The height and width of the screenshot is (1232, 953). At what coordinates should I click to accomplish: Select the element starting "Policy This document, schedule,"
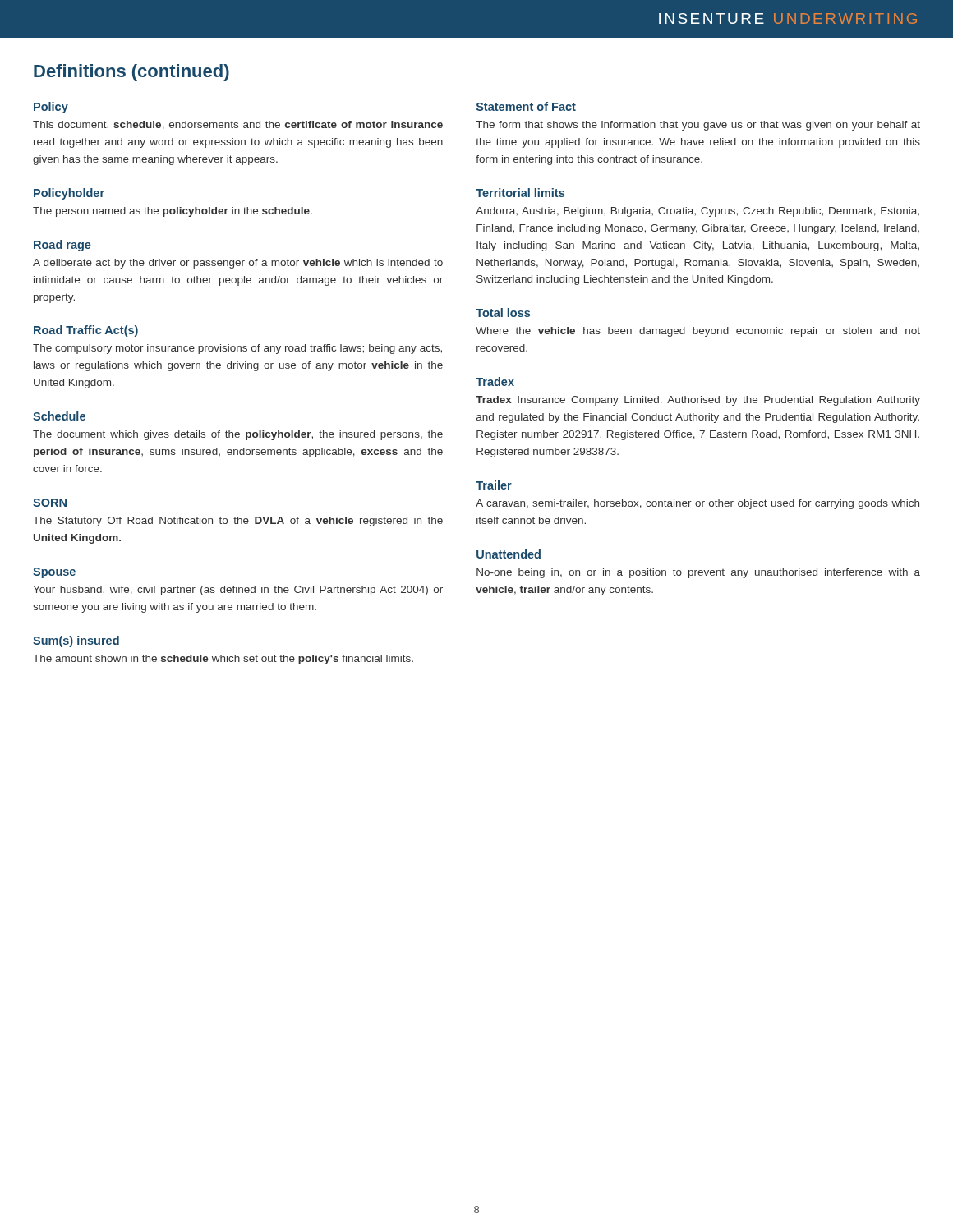pos(238,134)
